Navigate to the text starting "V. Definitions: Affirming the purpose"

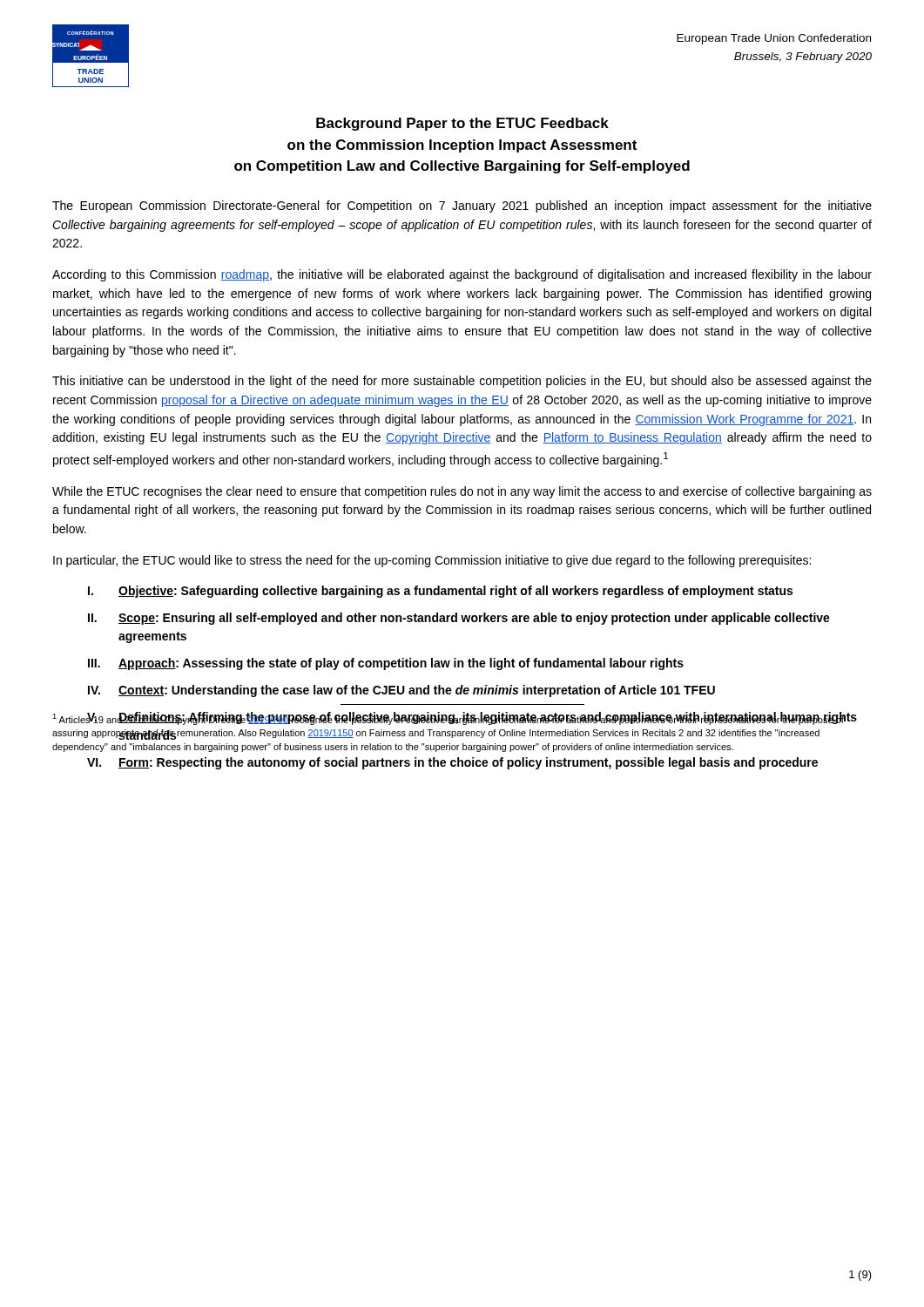[479, 727]
